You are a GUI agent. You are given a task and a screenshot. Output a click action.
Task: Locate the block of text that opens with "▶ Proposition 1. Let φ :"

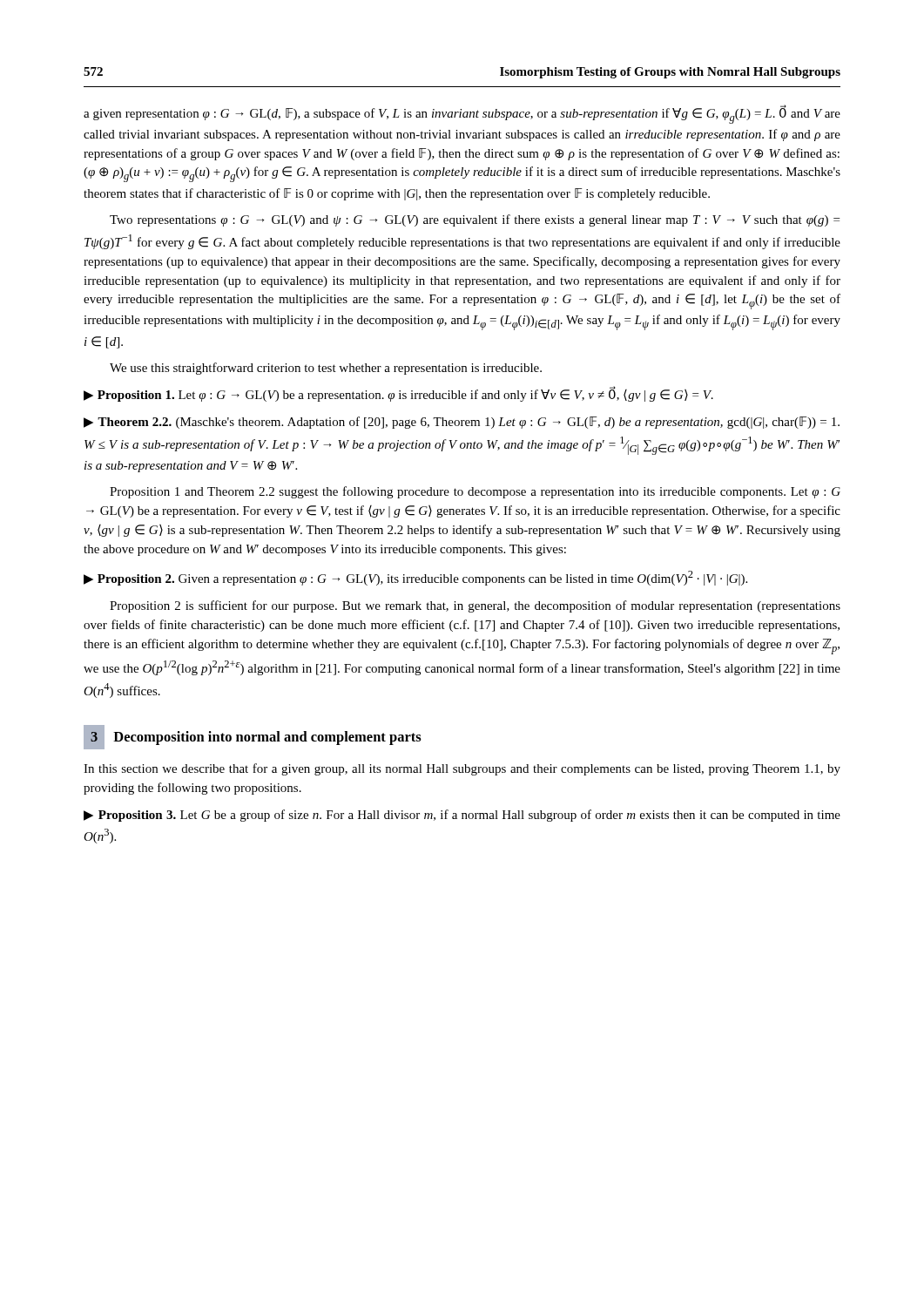[462, 395]
